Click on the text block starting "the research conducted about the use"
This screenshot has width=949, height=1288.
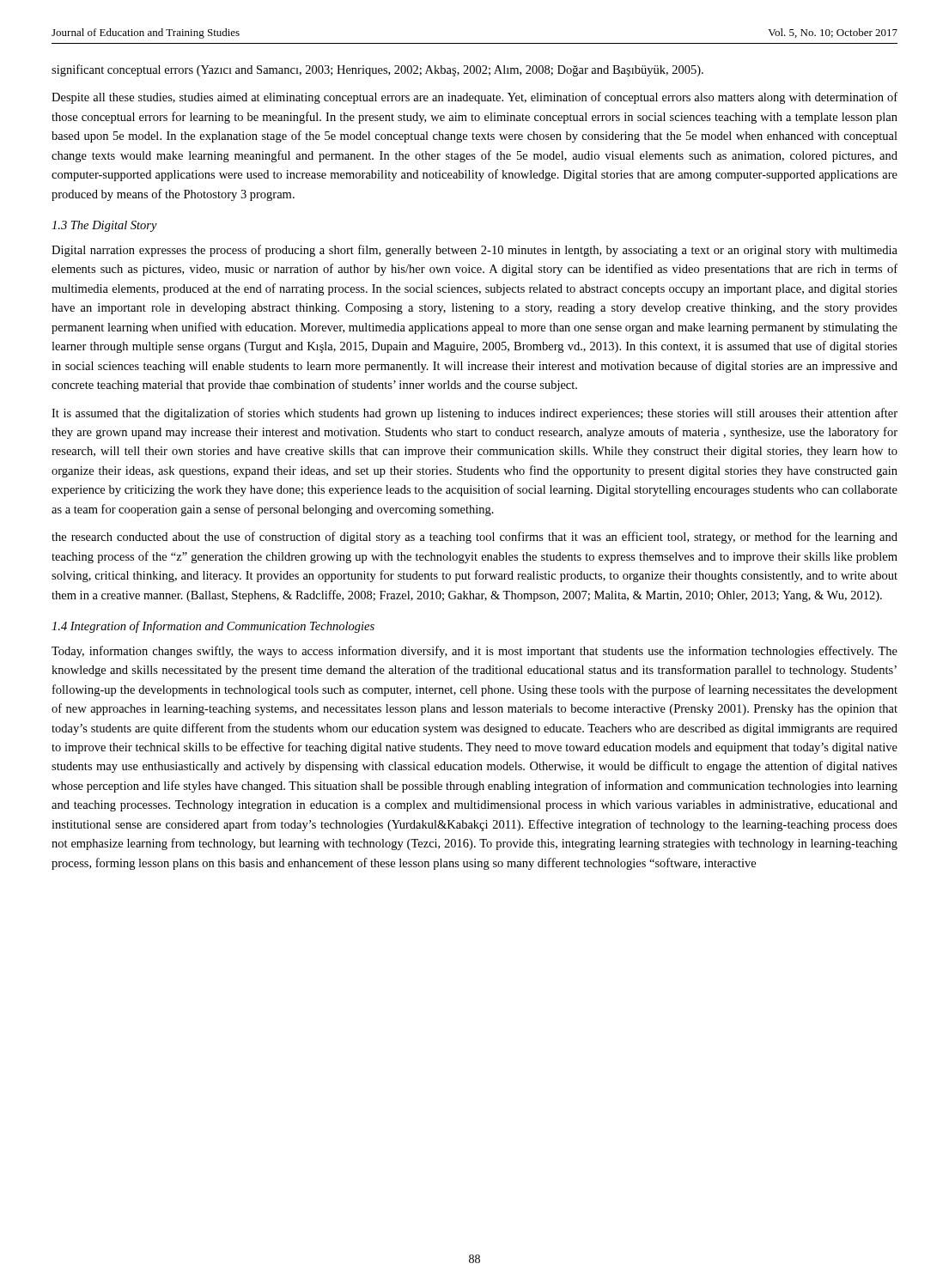[474, 566]
